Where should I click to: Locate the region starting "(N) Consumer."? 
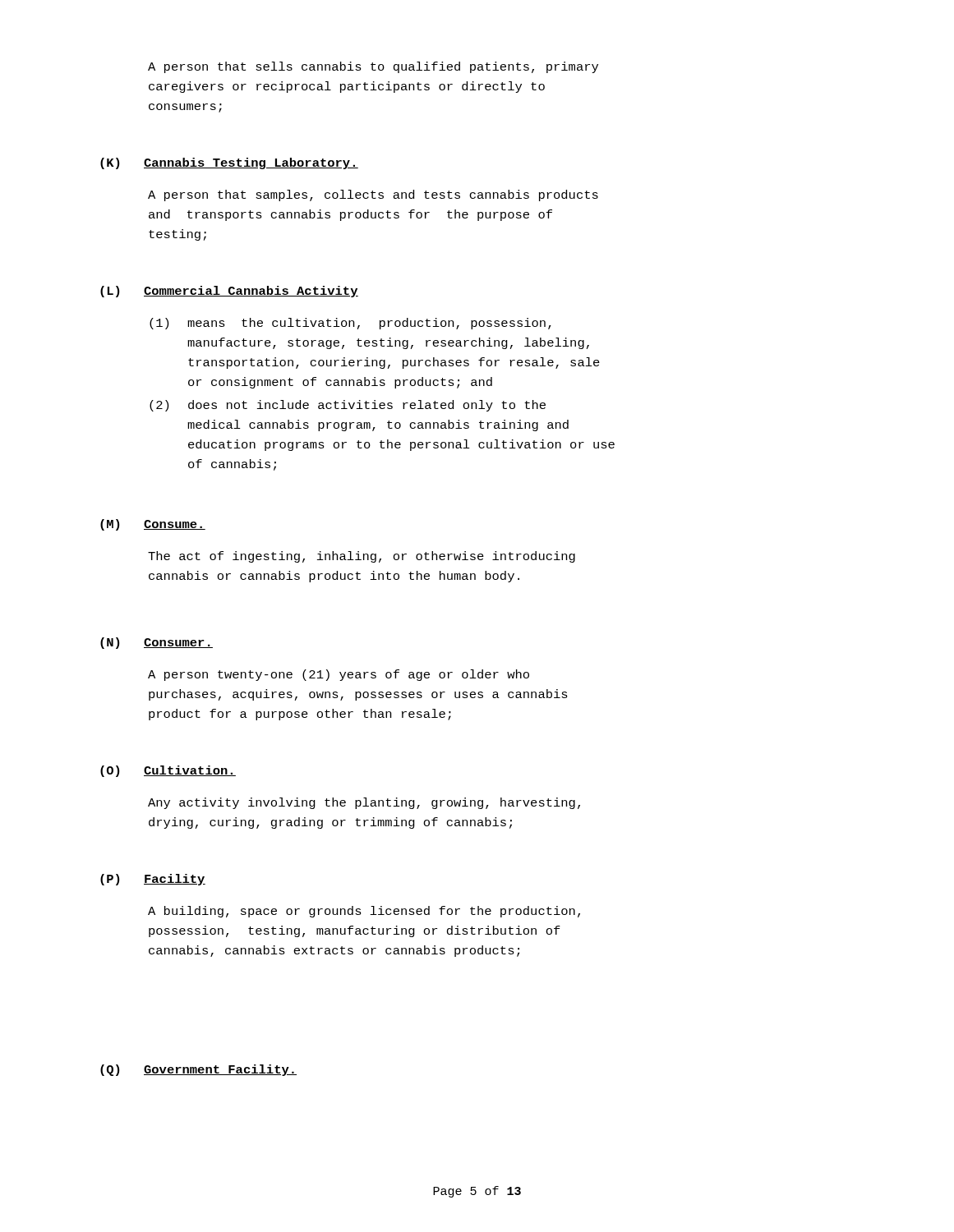(x=156, y=643)
